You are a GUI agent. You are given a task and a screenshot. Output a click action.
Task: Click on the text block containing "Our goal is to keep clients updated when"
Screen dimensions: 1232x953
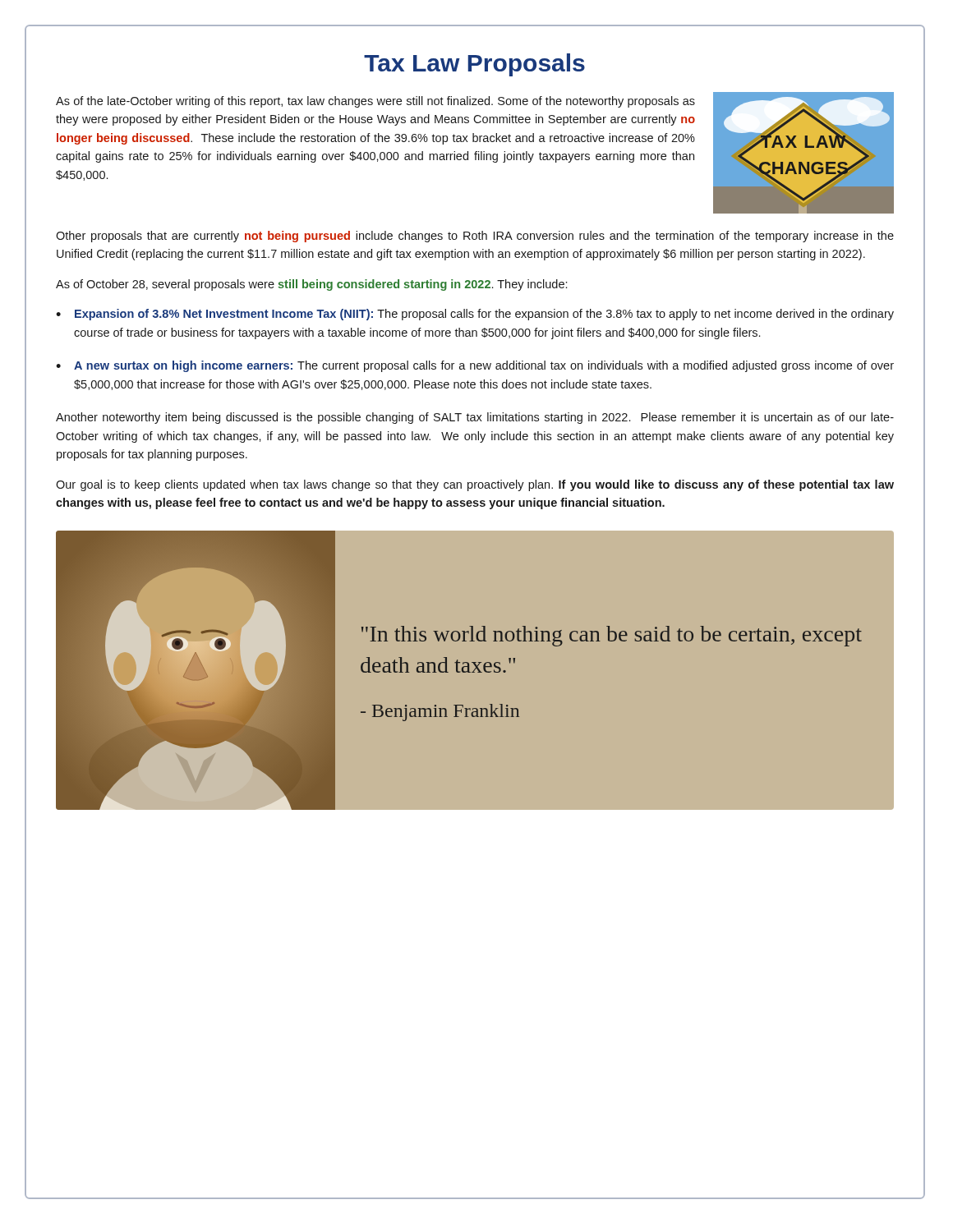(475, 494)
